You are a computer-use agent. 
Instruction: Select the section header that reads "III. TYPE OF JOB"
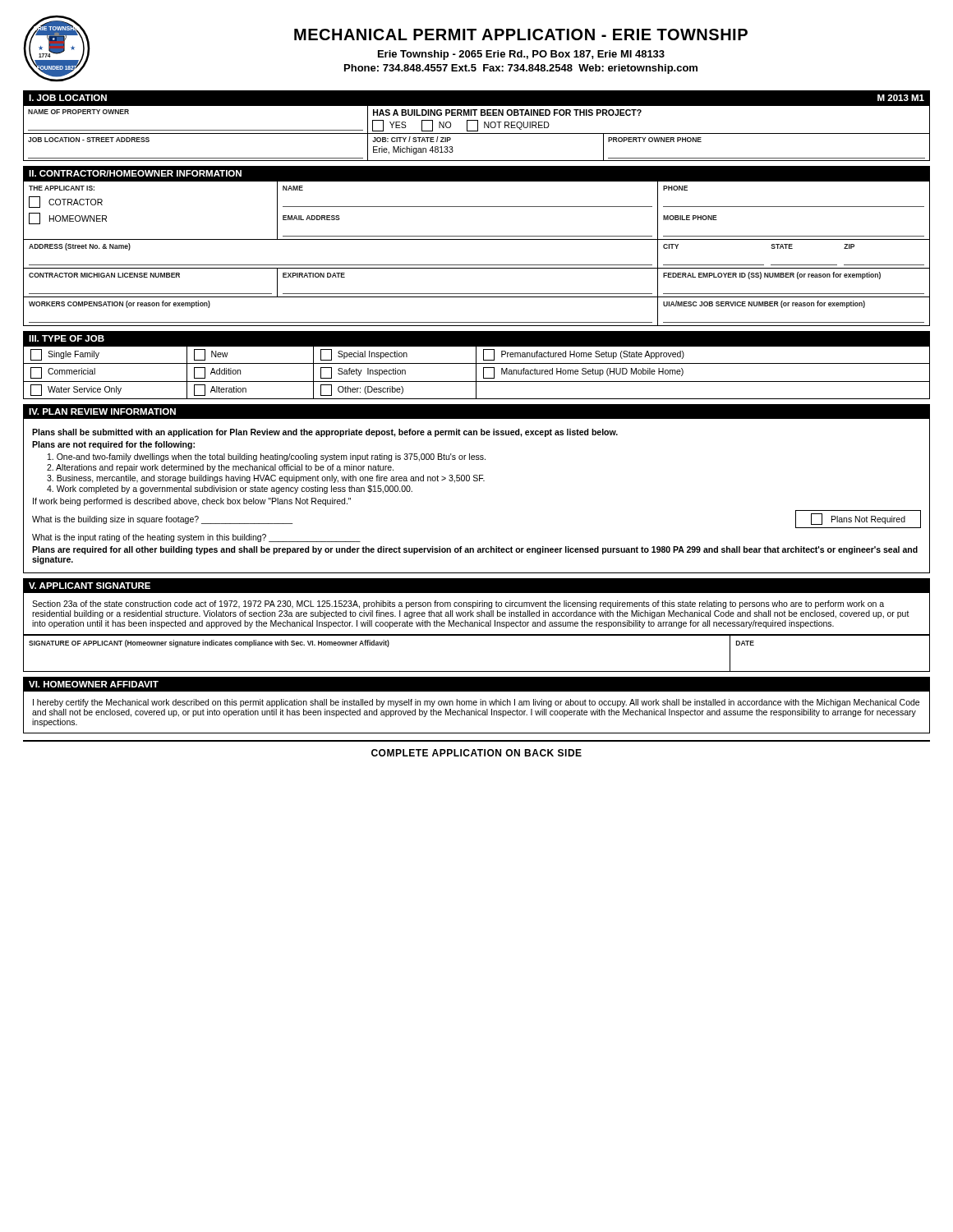(67, 339)
